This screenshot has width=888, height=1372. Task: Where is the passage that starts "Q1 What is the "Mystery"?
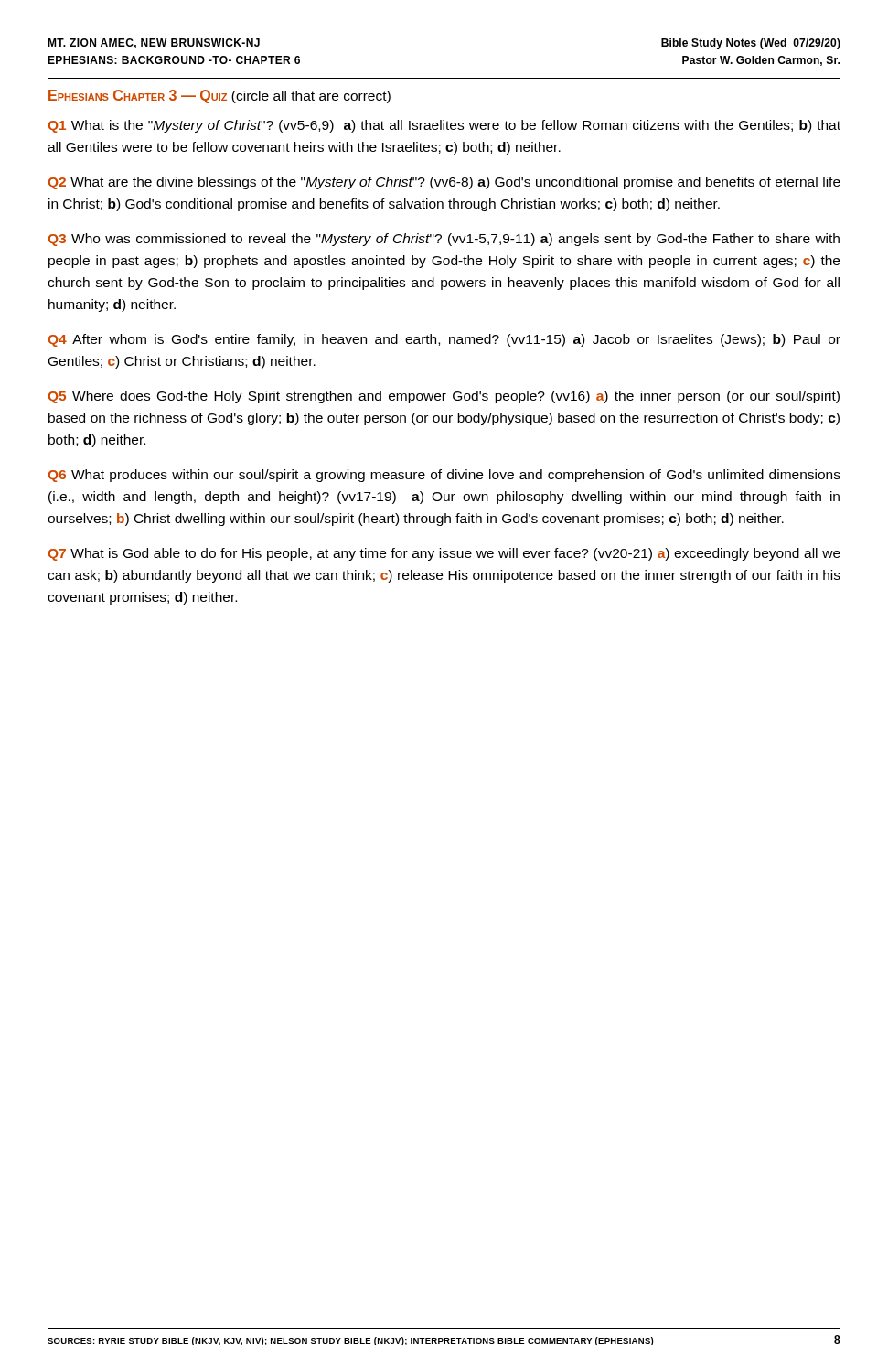(x=444, y=136)
